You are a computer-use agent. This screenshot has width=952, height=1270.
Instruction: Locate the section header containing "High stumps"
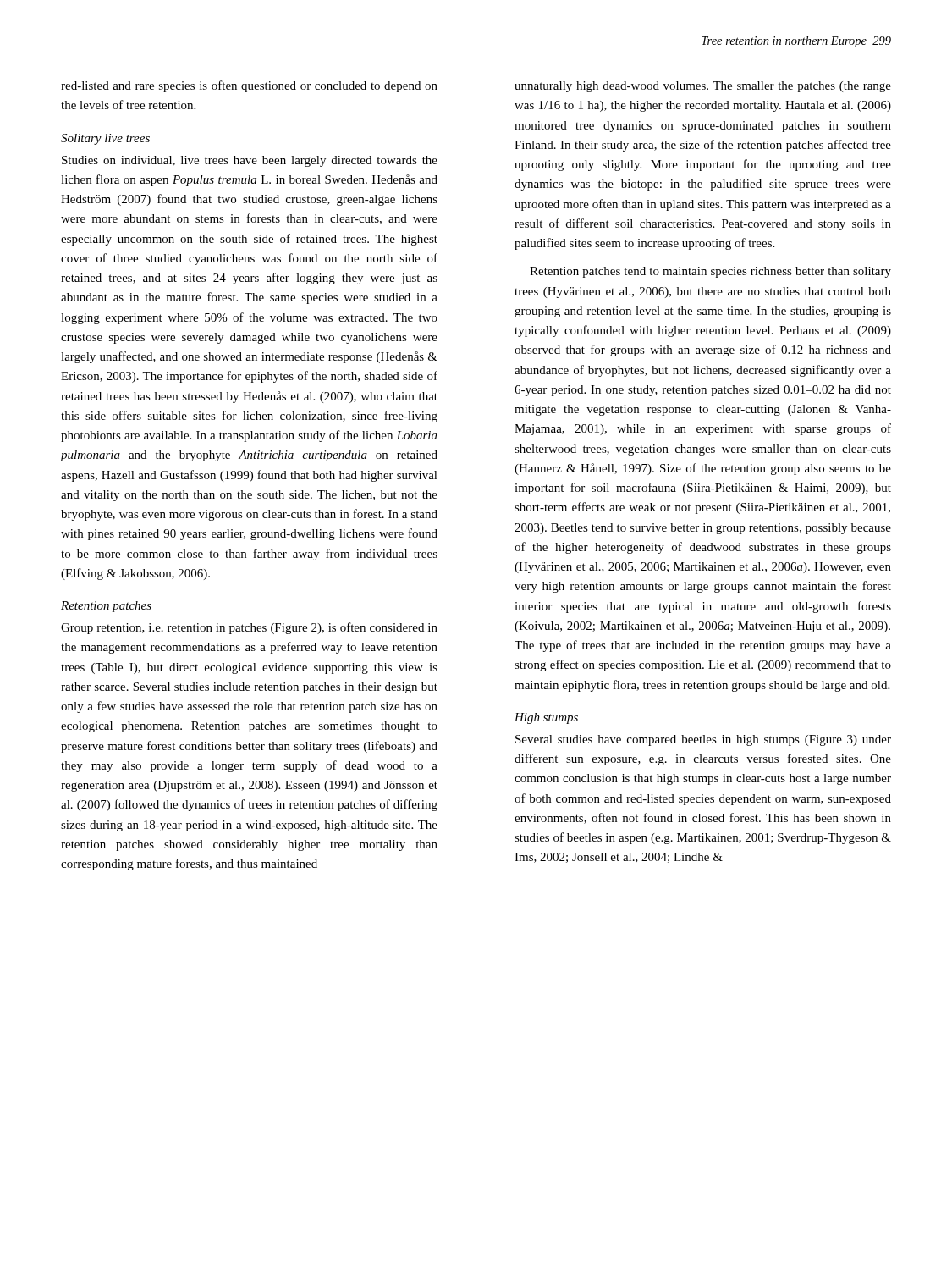[x=546, y=717]
